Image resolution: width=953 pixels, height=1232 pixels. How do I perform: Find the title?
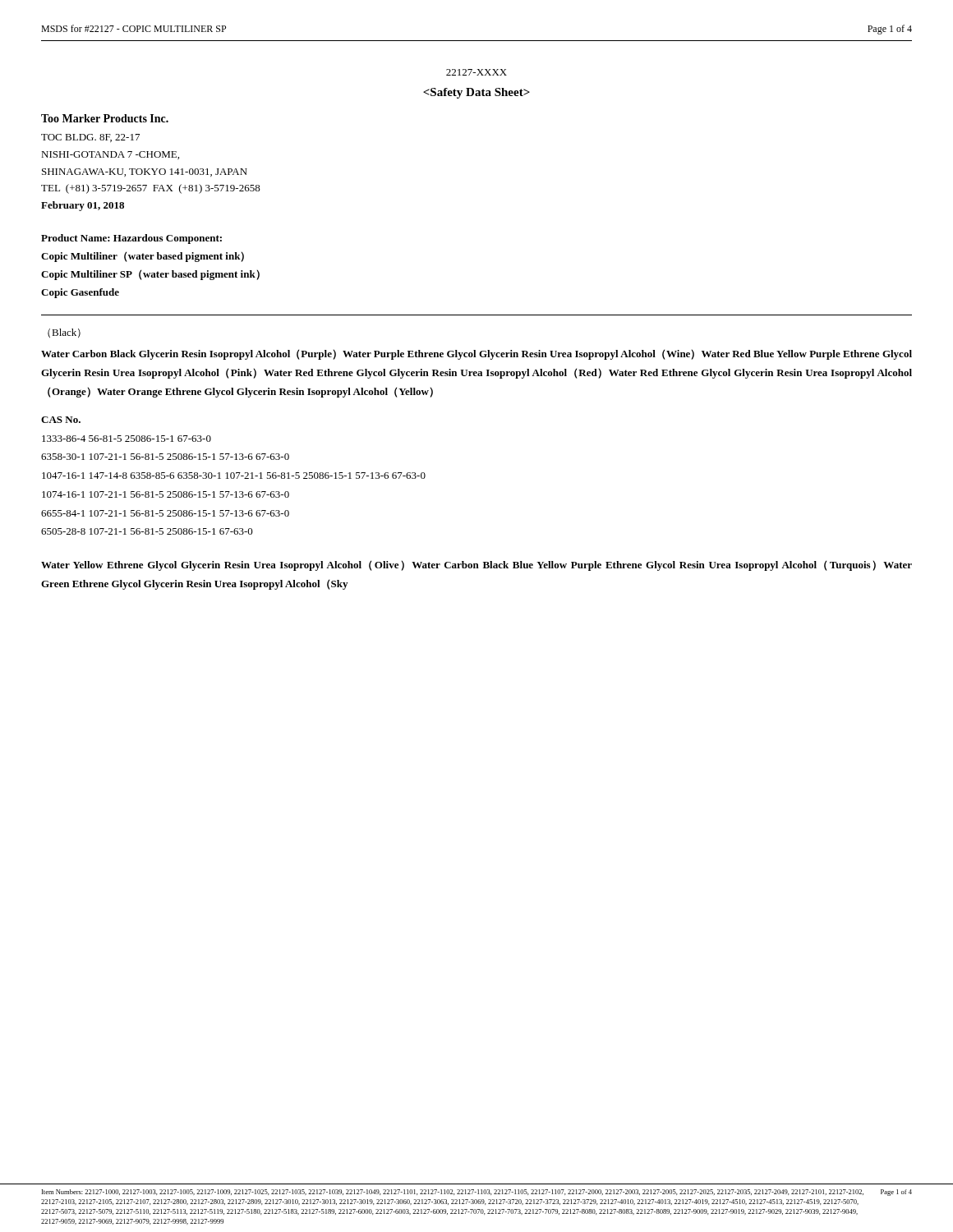coord(476,92)
